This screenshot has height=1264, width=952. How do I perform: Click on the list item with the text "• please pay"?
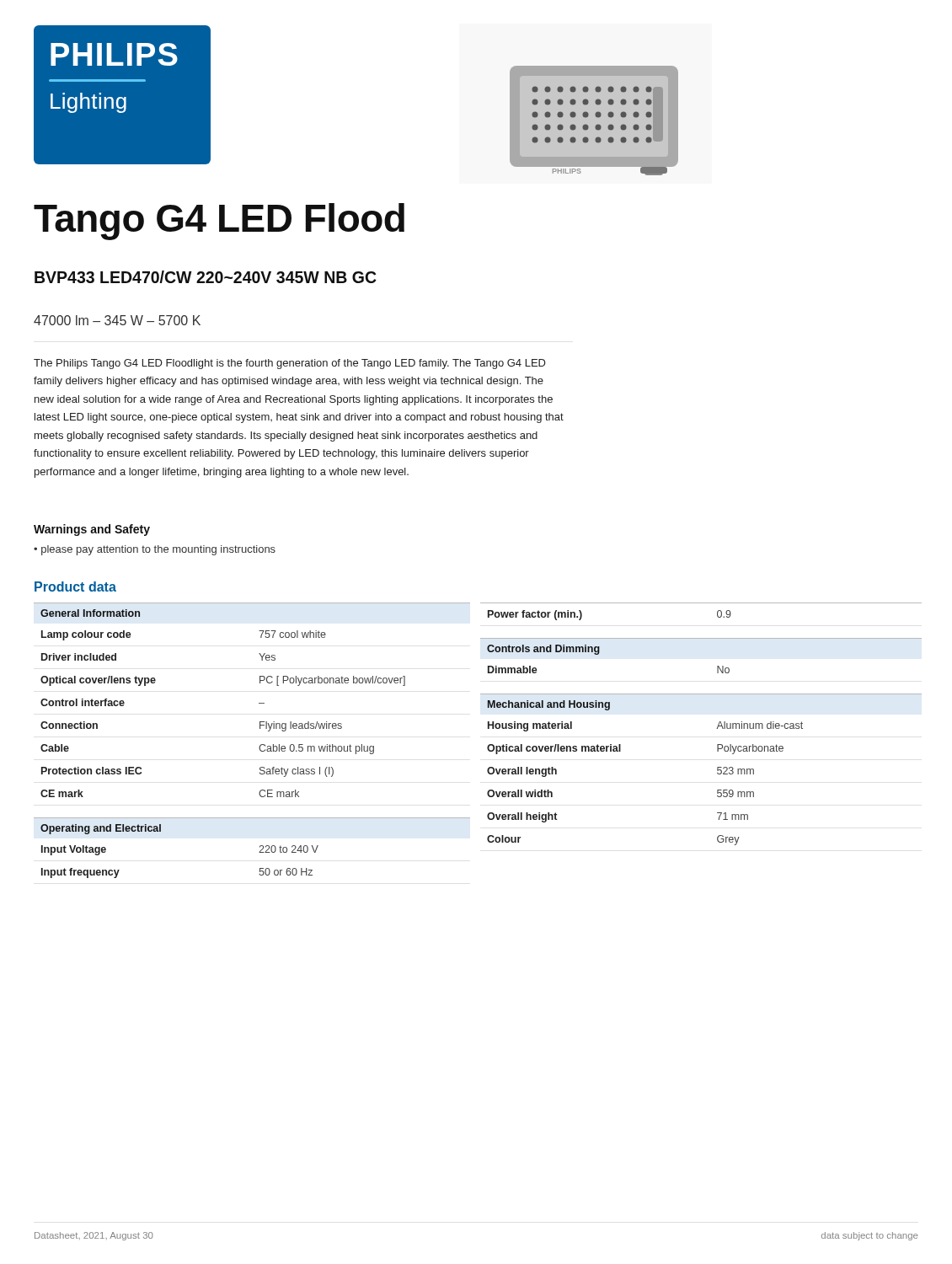155,549
